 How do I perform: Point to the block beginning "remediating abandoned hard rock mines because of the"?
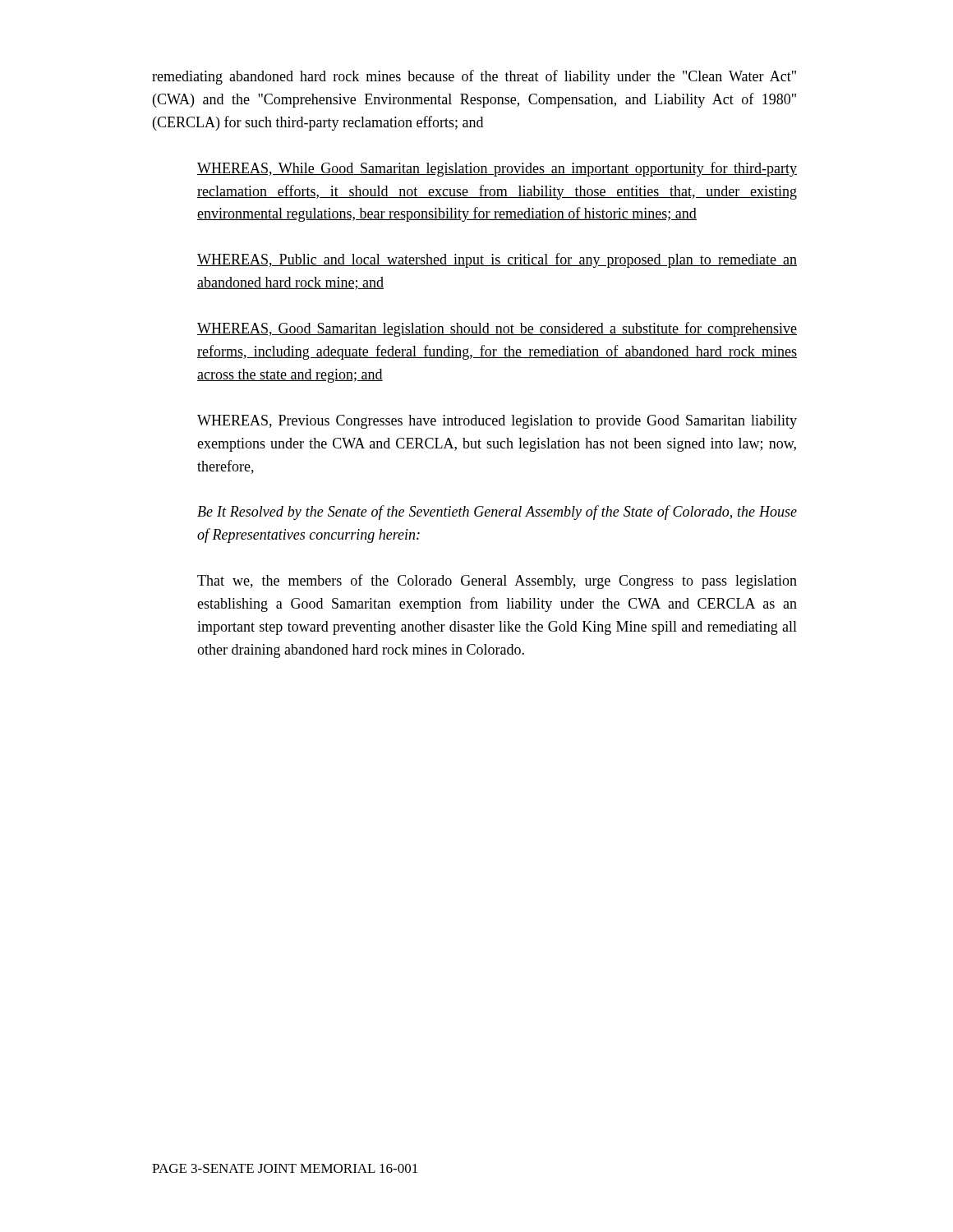coord(474,99)
